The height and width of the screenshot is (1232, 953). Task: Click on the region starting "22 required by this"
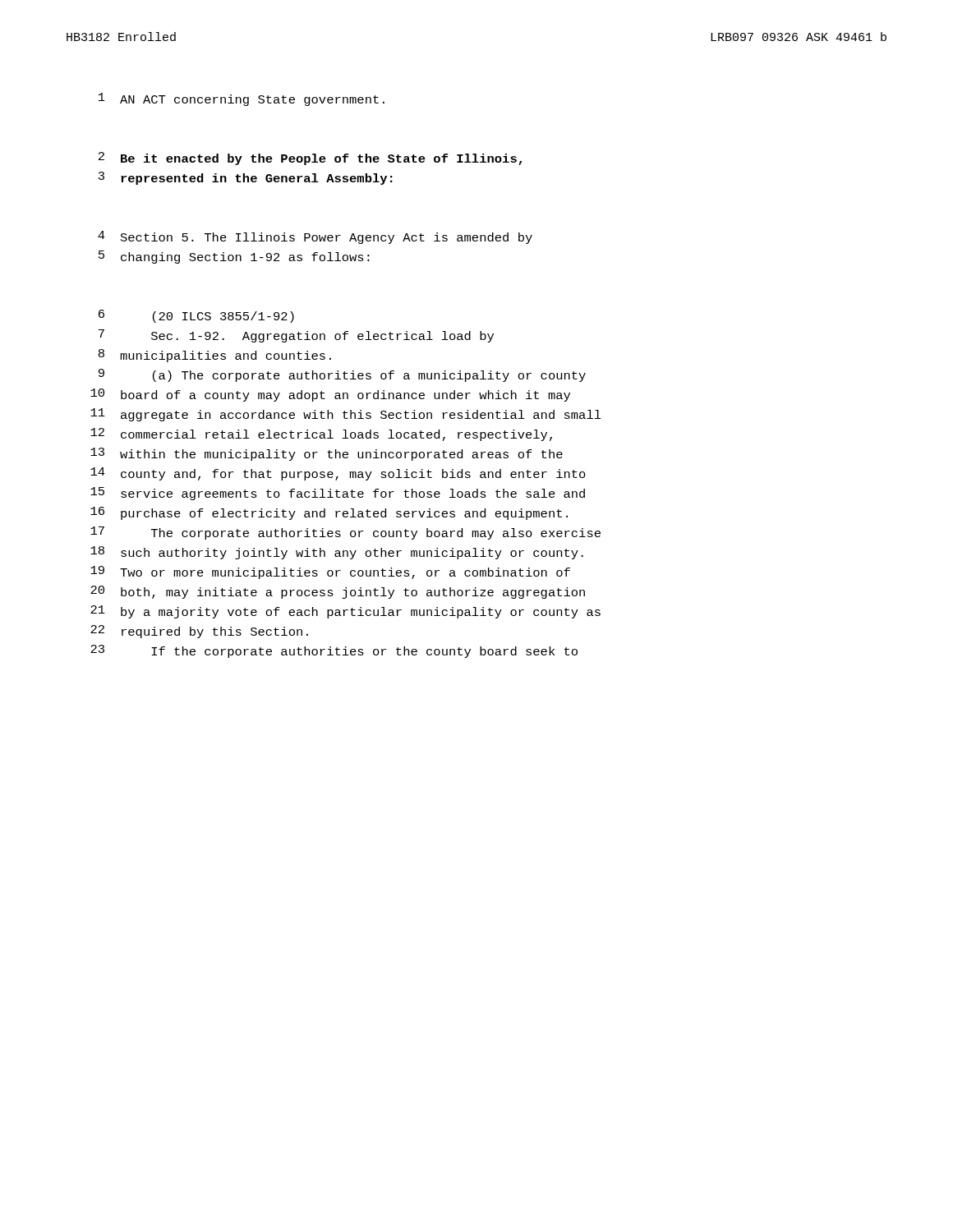point(199,632)
